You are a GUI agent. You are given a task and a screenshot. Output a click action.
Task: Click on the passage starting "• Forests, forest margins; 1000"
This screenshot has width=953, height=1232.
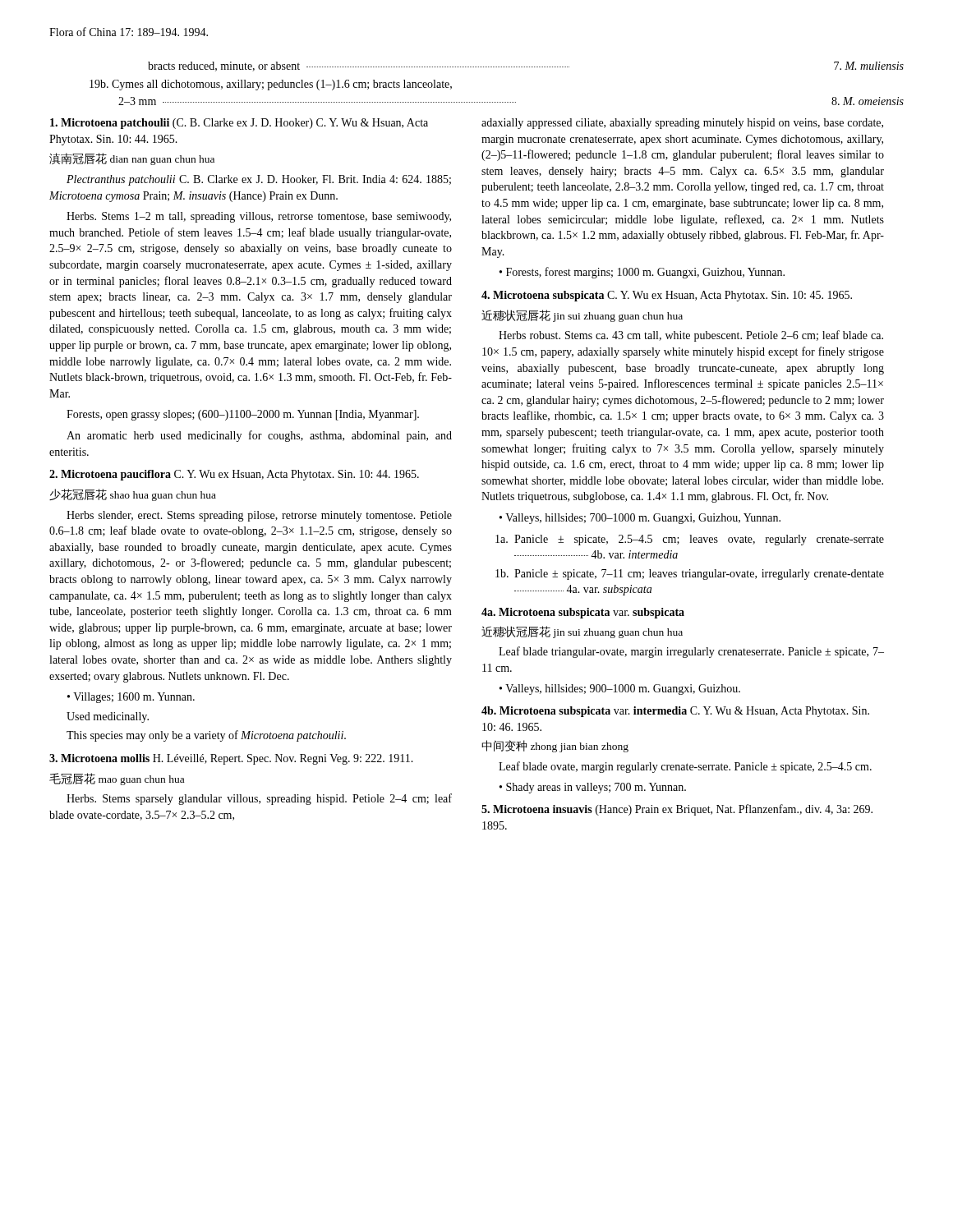point(642,273)
